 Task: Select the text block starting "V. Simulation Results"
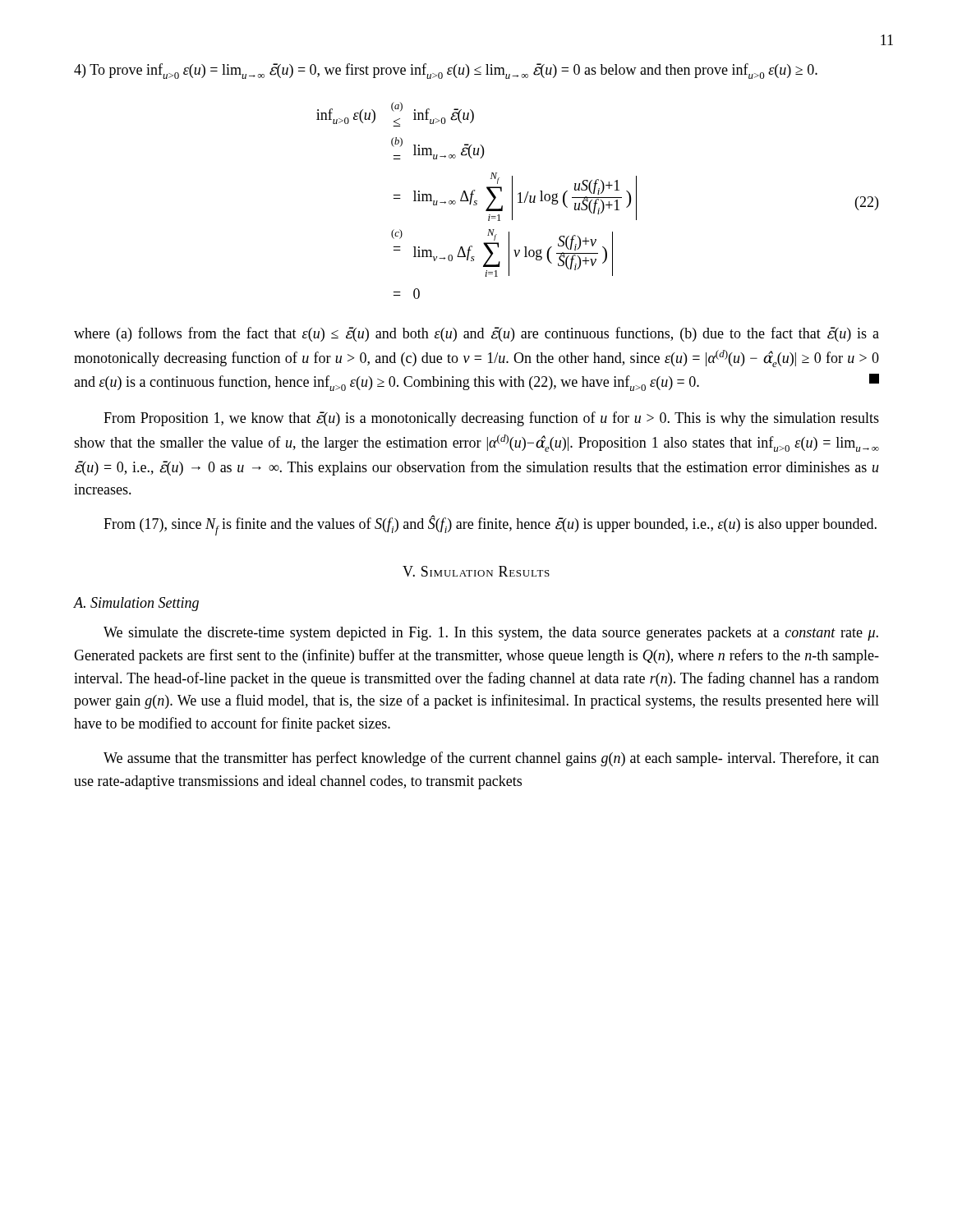(x=476, y=572)
